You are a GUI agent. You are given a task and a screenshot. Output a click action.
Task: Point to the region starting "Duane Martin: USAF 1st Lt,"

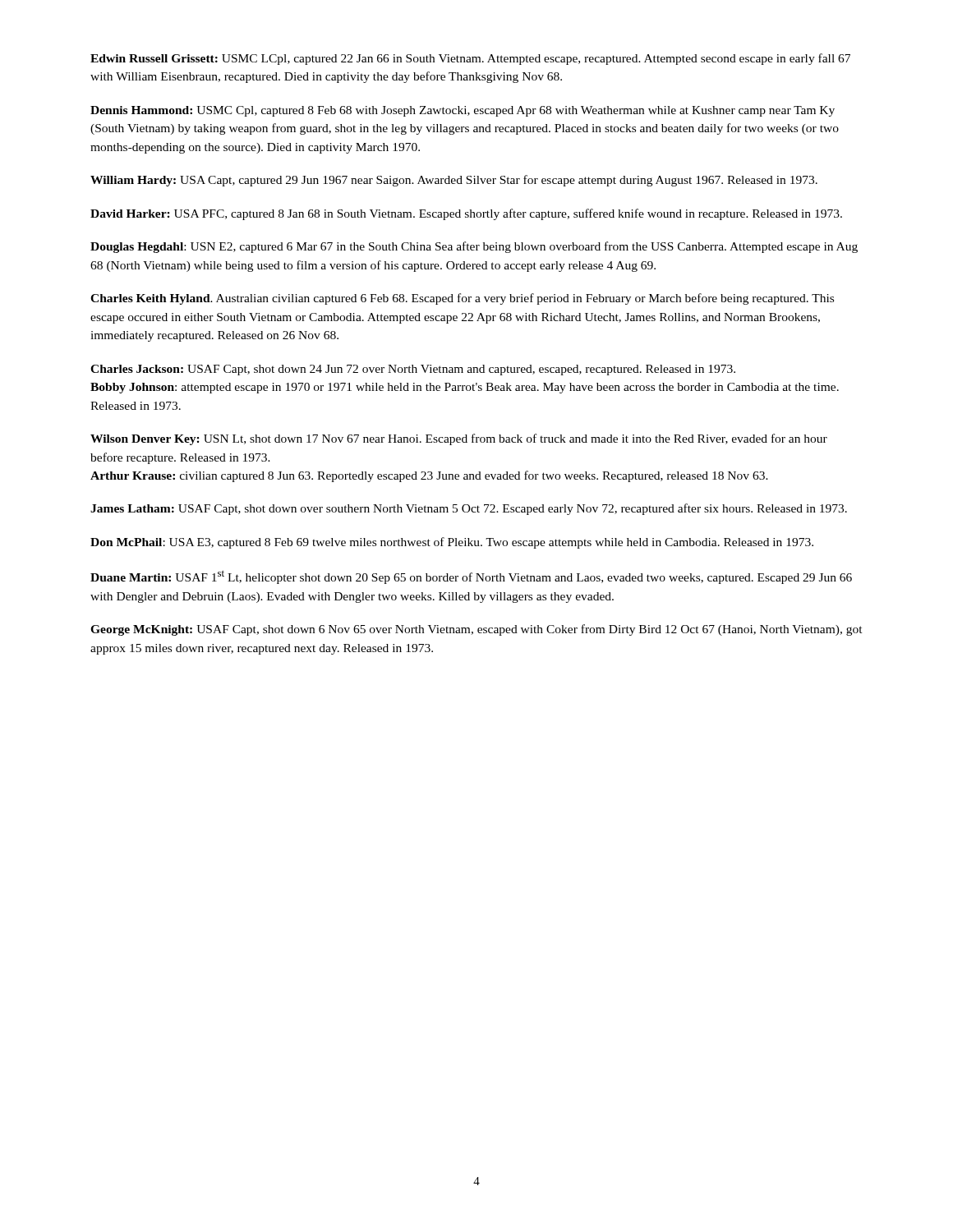point(471,585)
